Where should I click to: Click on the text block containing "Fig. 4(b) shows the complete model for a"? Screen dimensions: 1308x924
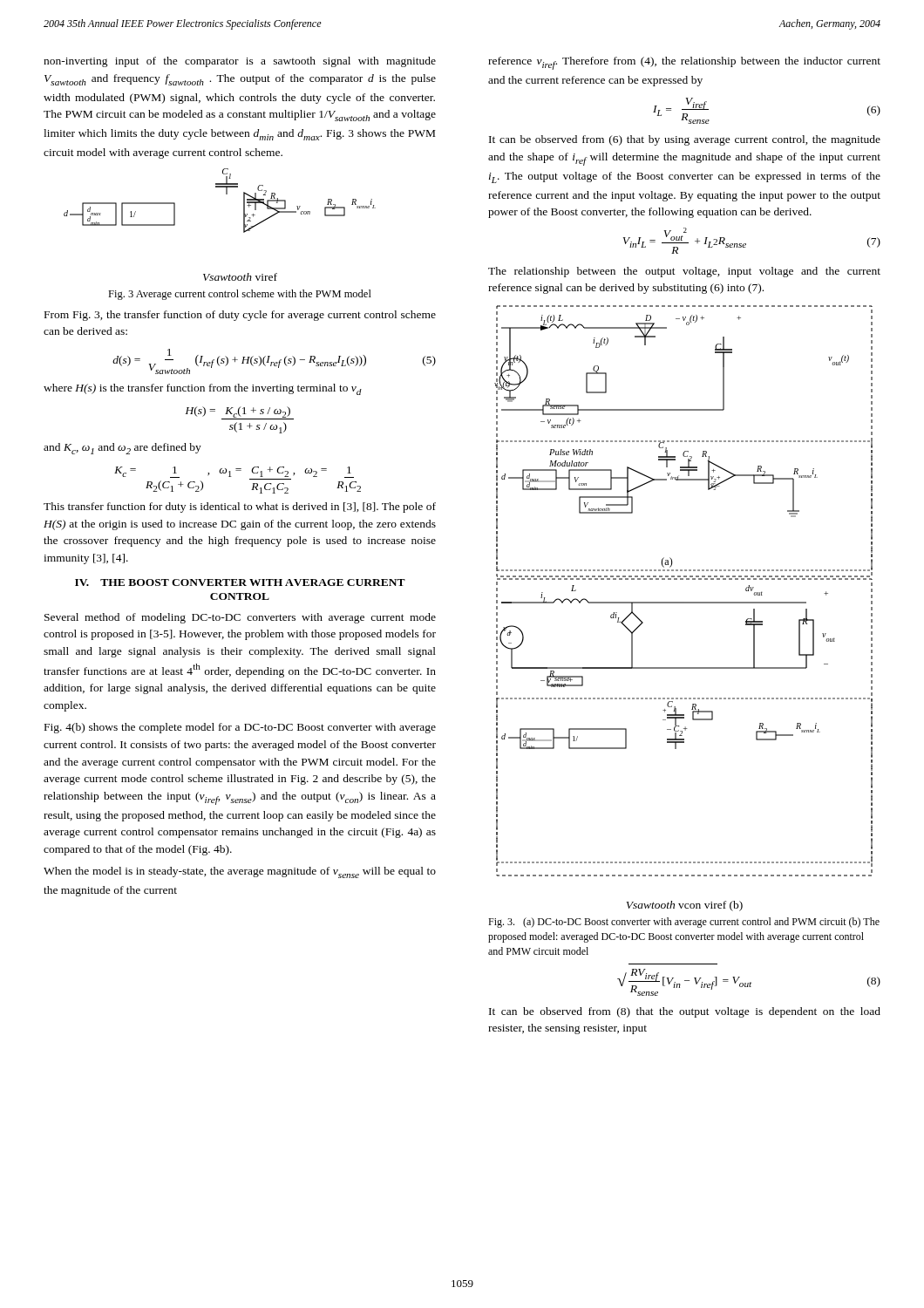pyautogui.click(x=240, y=788)
